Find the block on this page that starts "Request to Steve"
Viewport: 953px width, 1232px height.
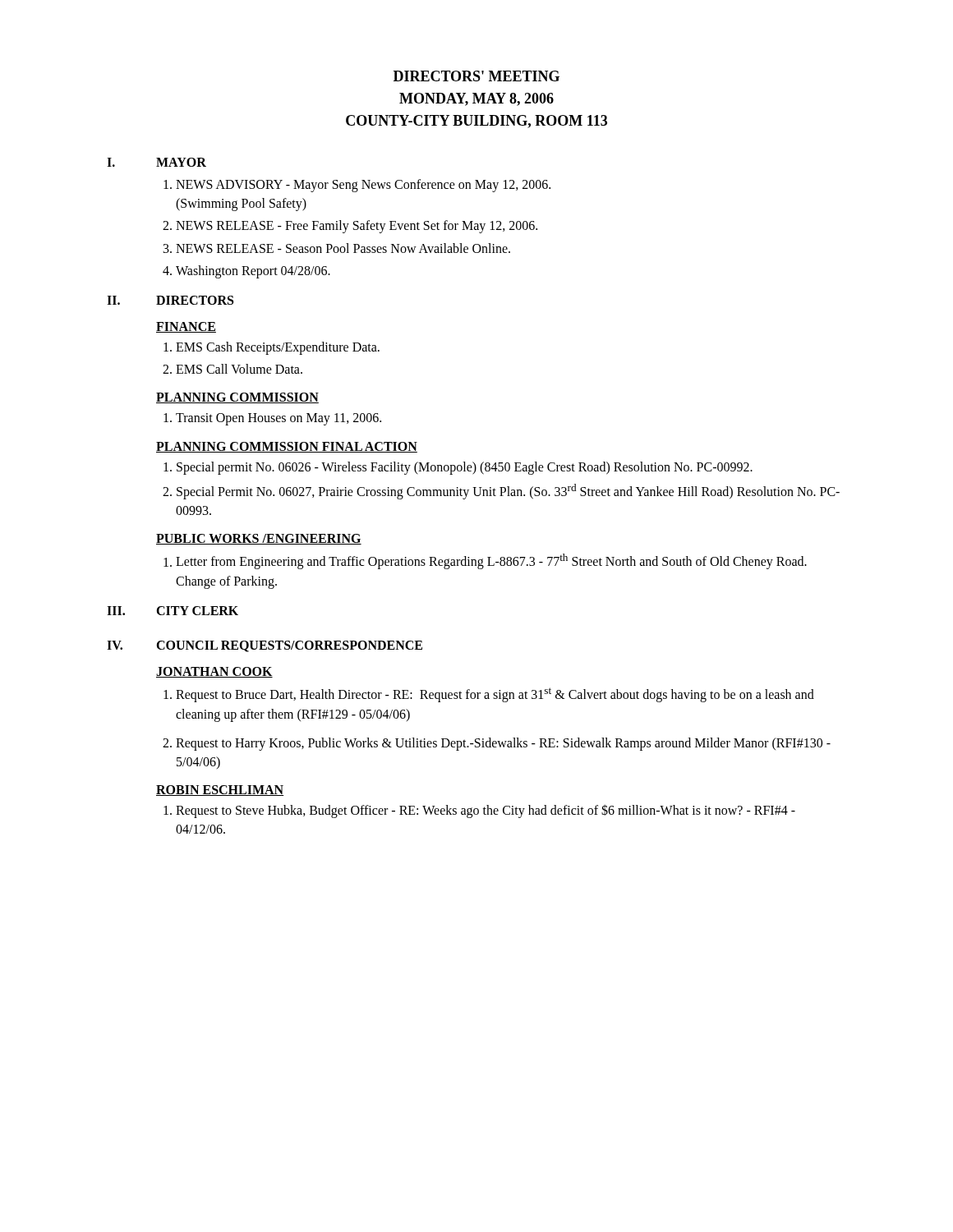pyautogui.click(x=486, y=820)
